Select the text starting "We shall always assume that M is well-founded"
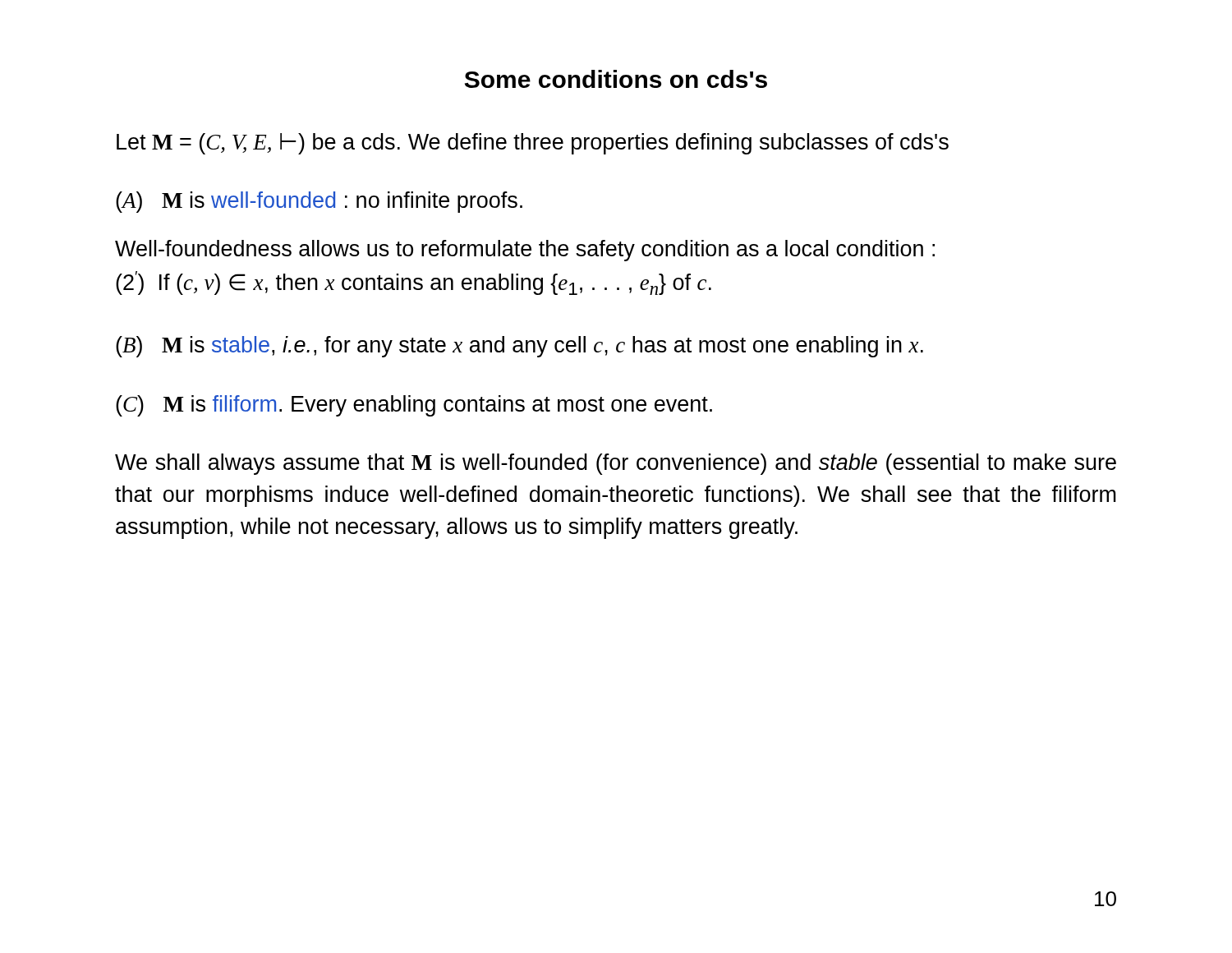The width and height of the screenshot is (1232, 953). 616,494
